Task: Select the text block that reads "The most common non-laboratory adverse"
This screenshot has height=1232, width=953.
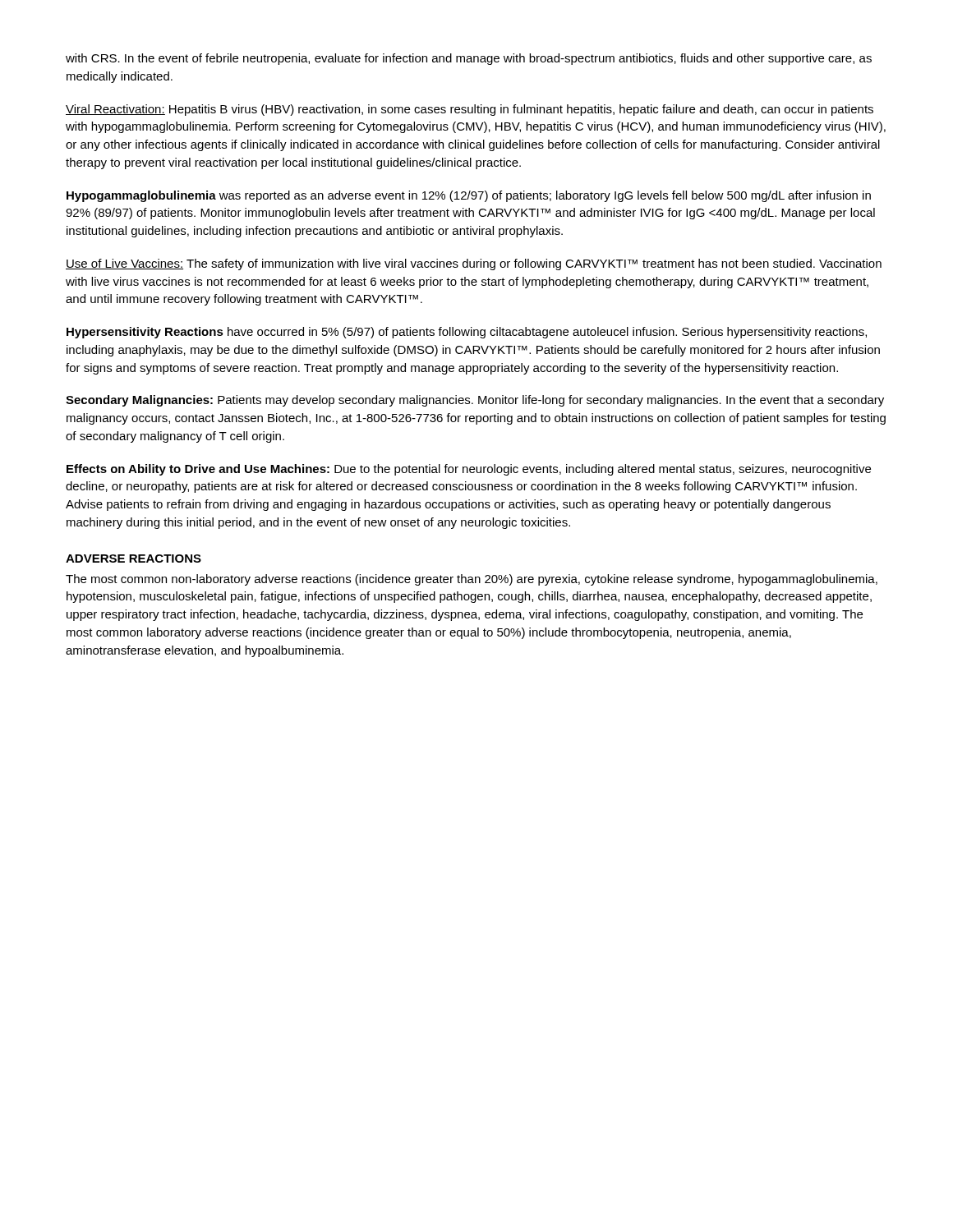Action: coord(472,614)
